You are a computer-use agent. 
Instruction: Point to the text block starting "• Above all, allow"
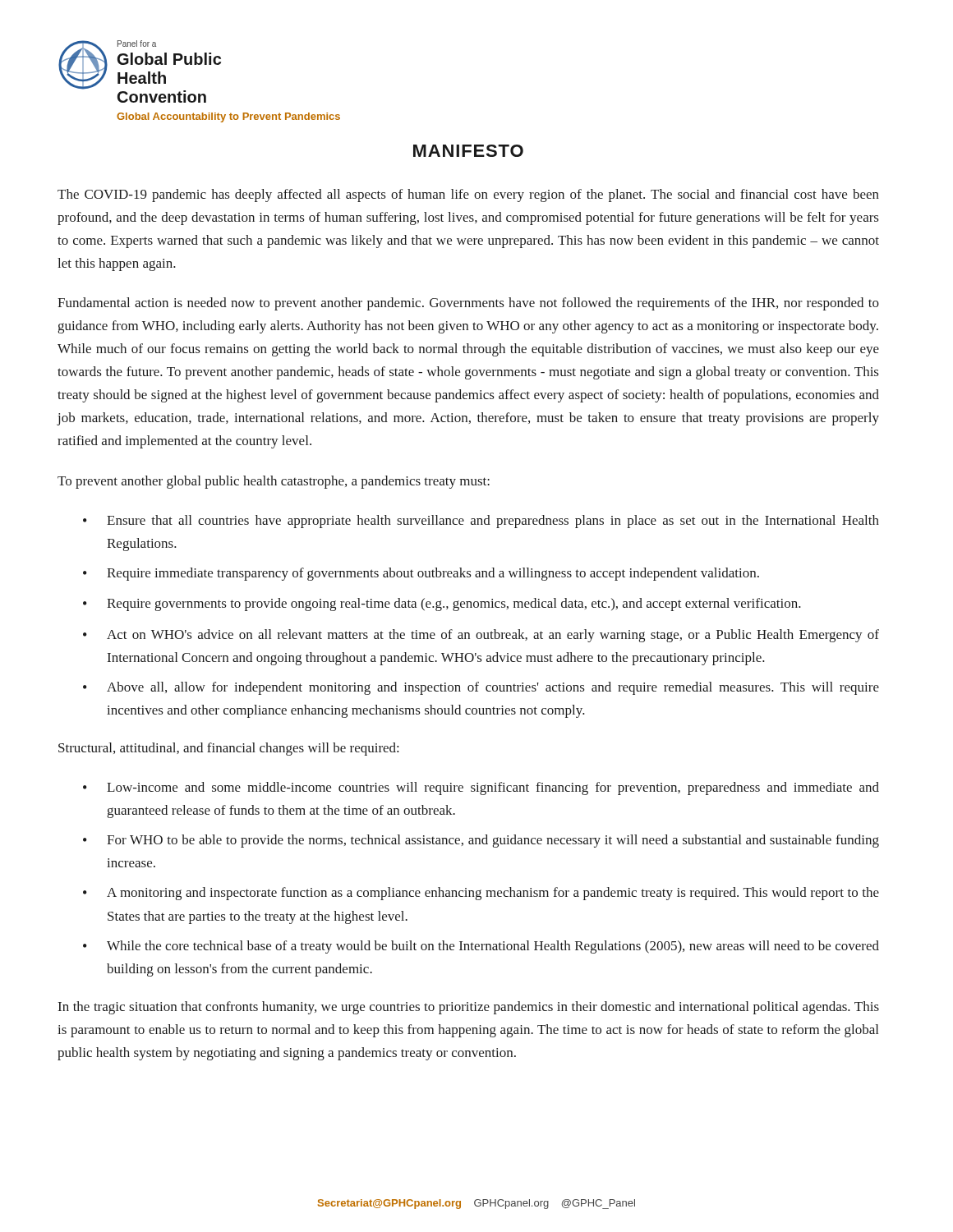481,699
